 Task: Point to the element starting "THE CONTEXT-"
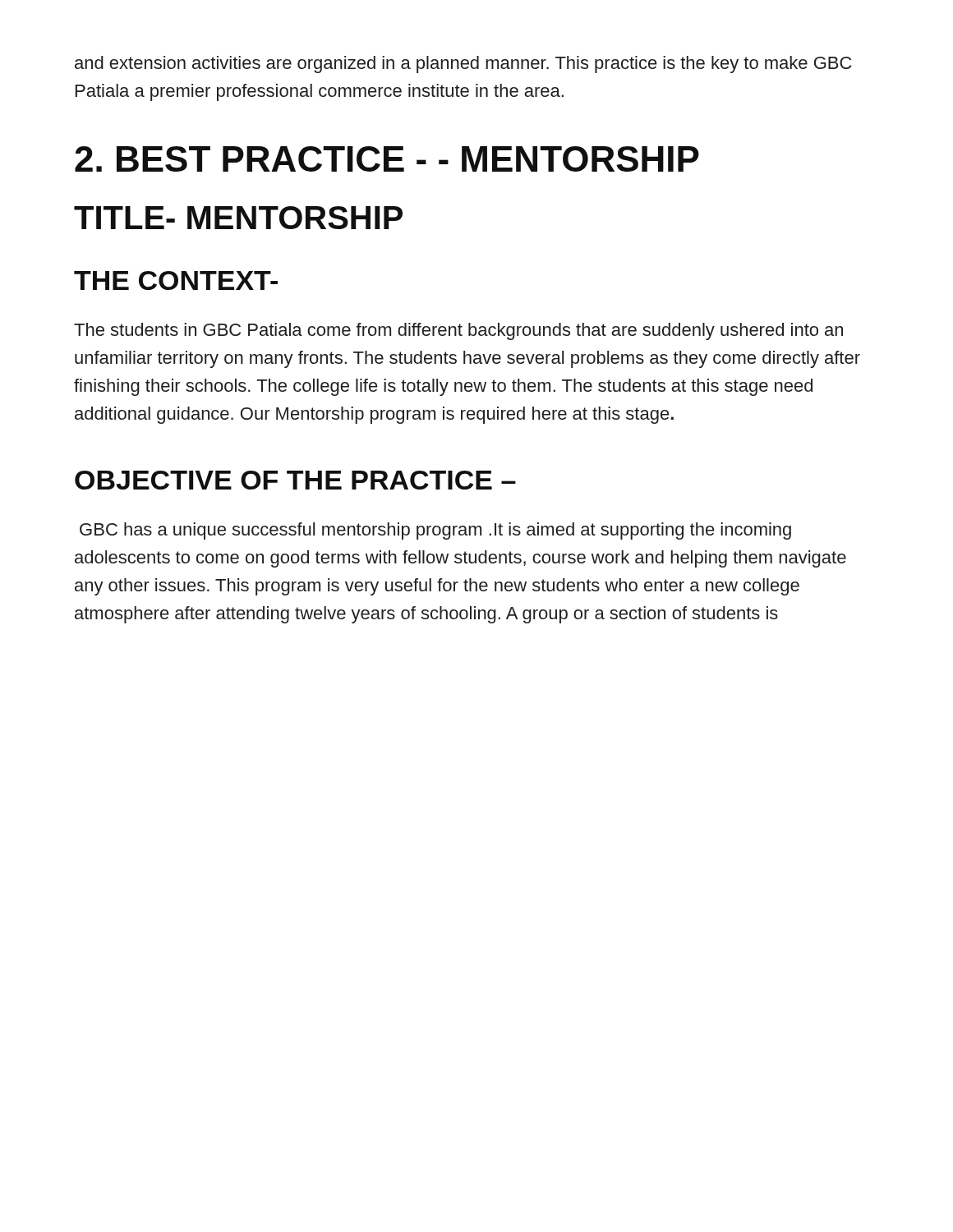pyautogui.click(x=176, y=280)
